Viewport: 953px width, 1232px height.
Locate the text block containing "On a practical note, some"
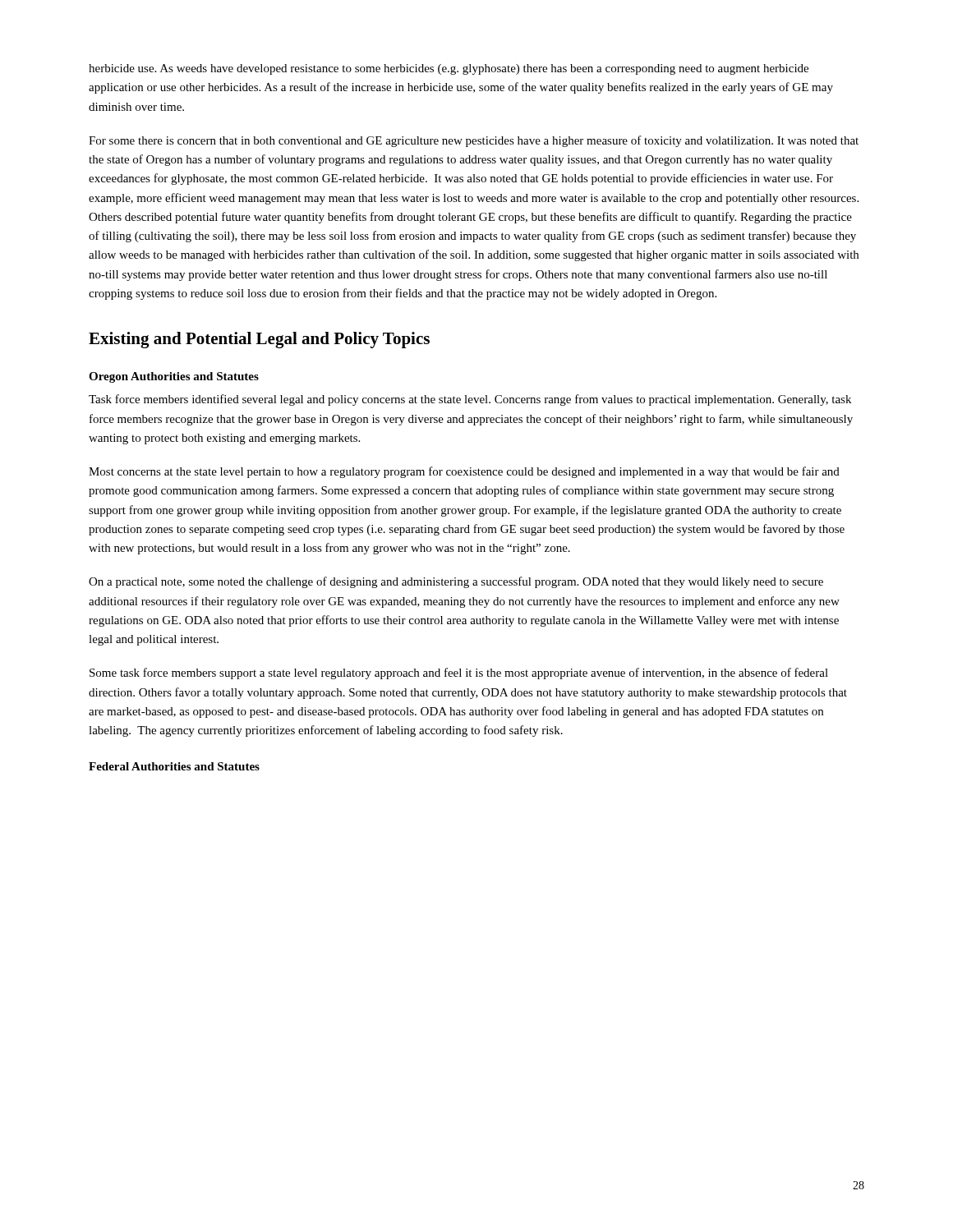pyautogui.click(x=464, y=610)
